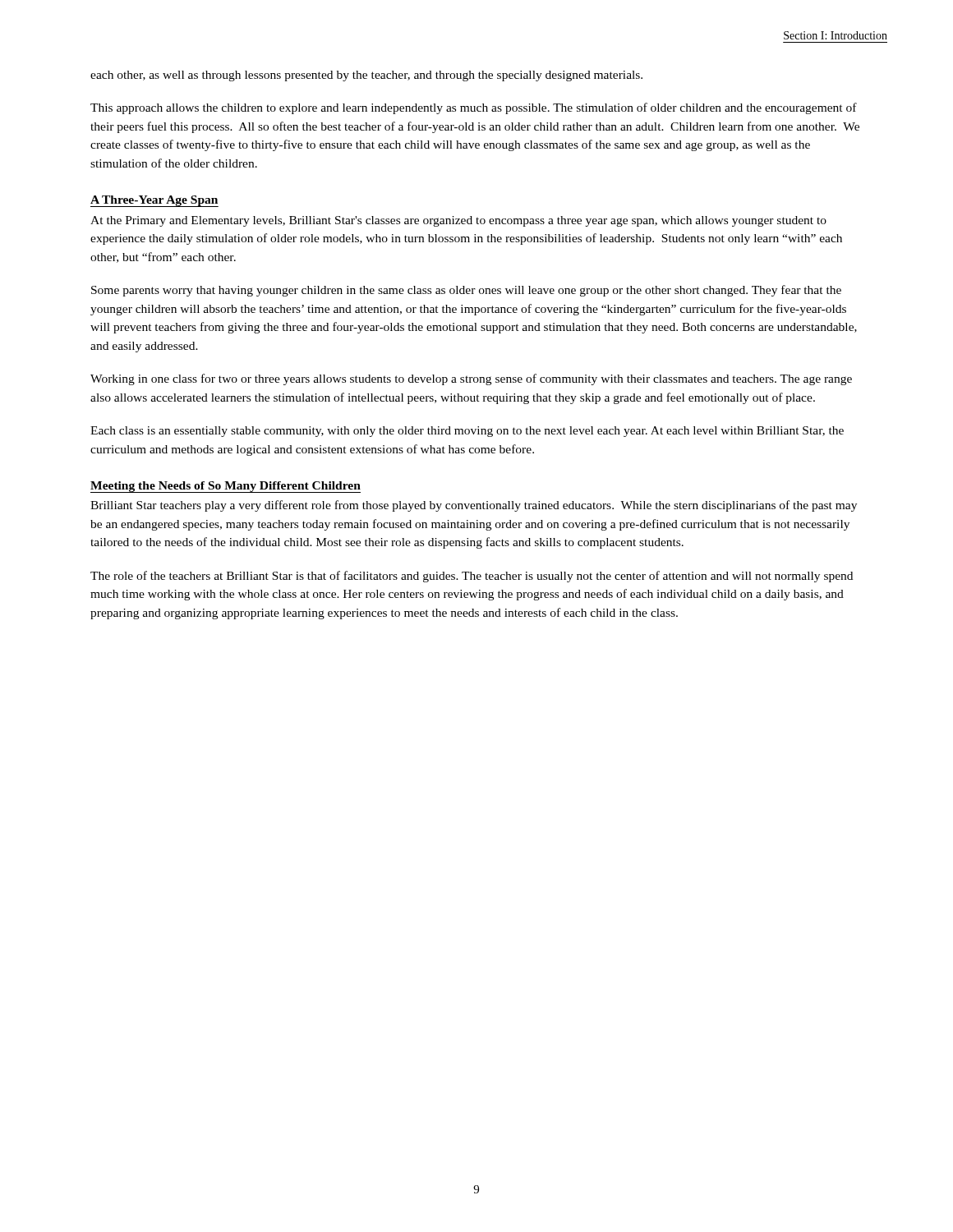This screenshot has width=953, height=1232.
Task: Locate the text block with the text "Working in one class"
Action: click(x=471, y=388)
